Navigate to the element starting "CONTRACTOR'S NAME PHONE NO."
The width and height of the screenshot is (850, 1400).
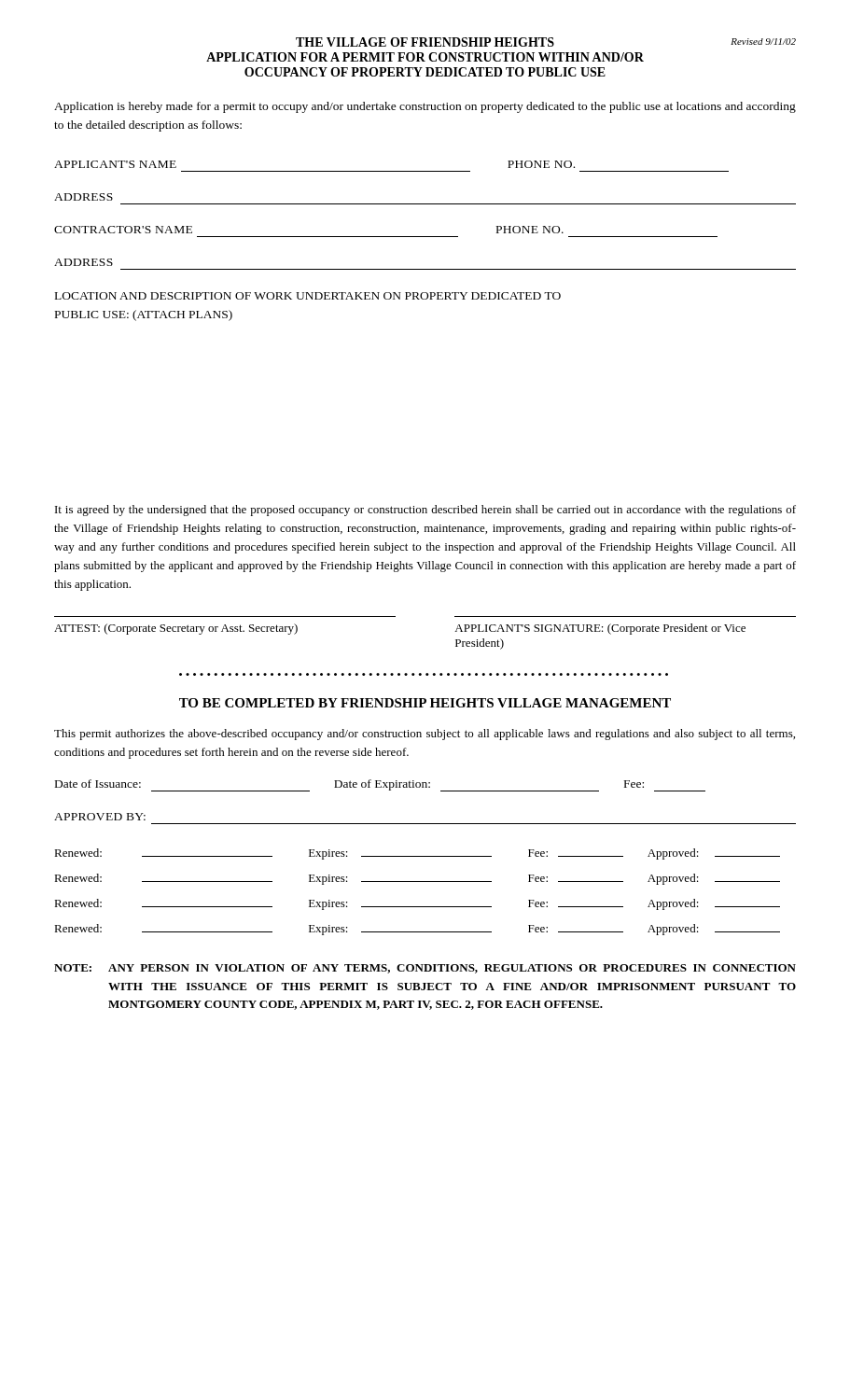pyautogui.click(x=386, y=229)
